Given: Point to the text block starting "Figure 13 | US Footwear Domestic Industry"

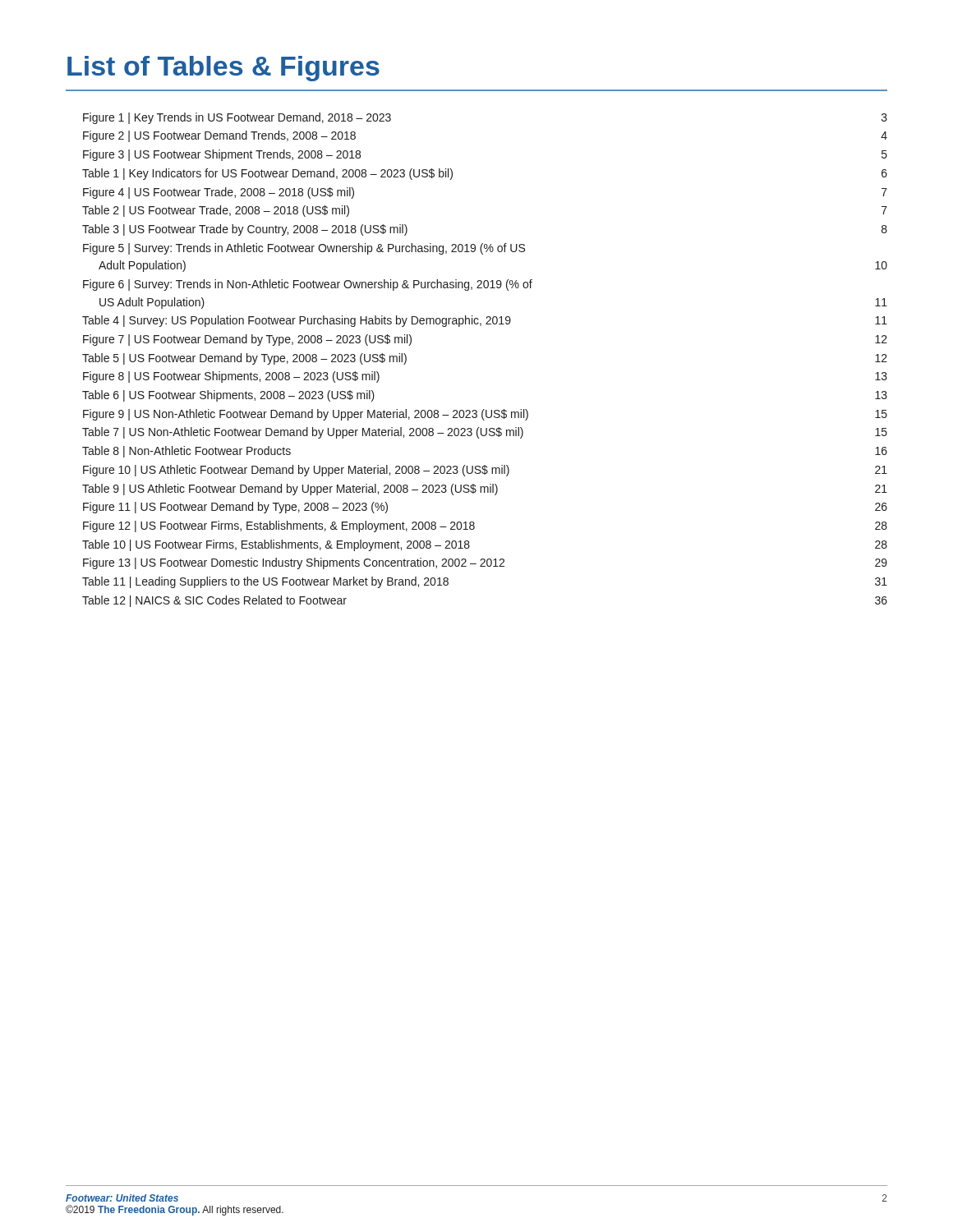Looking at the screenshot, I should click(485, 564).
